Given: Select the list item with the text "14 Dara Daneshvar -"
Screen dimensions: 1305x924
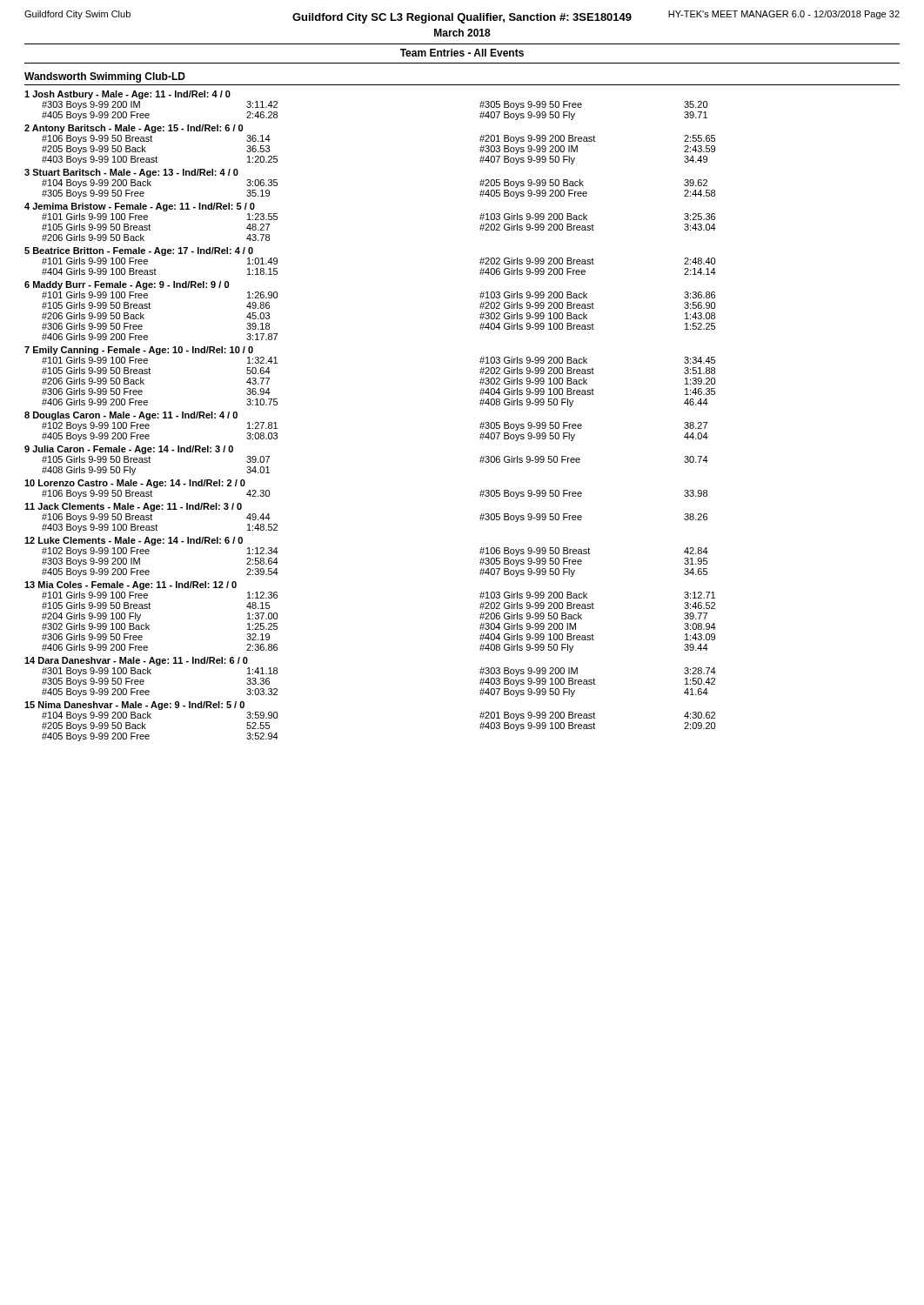Looking at the screenshot, I should (x=136, y=661).
